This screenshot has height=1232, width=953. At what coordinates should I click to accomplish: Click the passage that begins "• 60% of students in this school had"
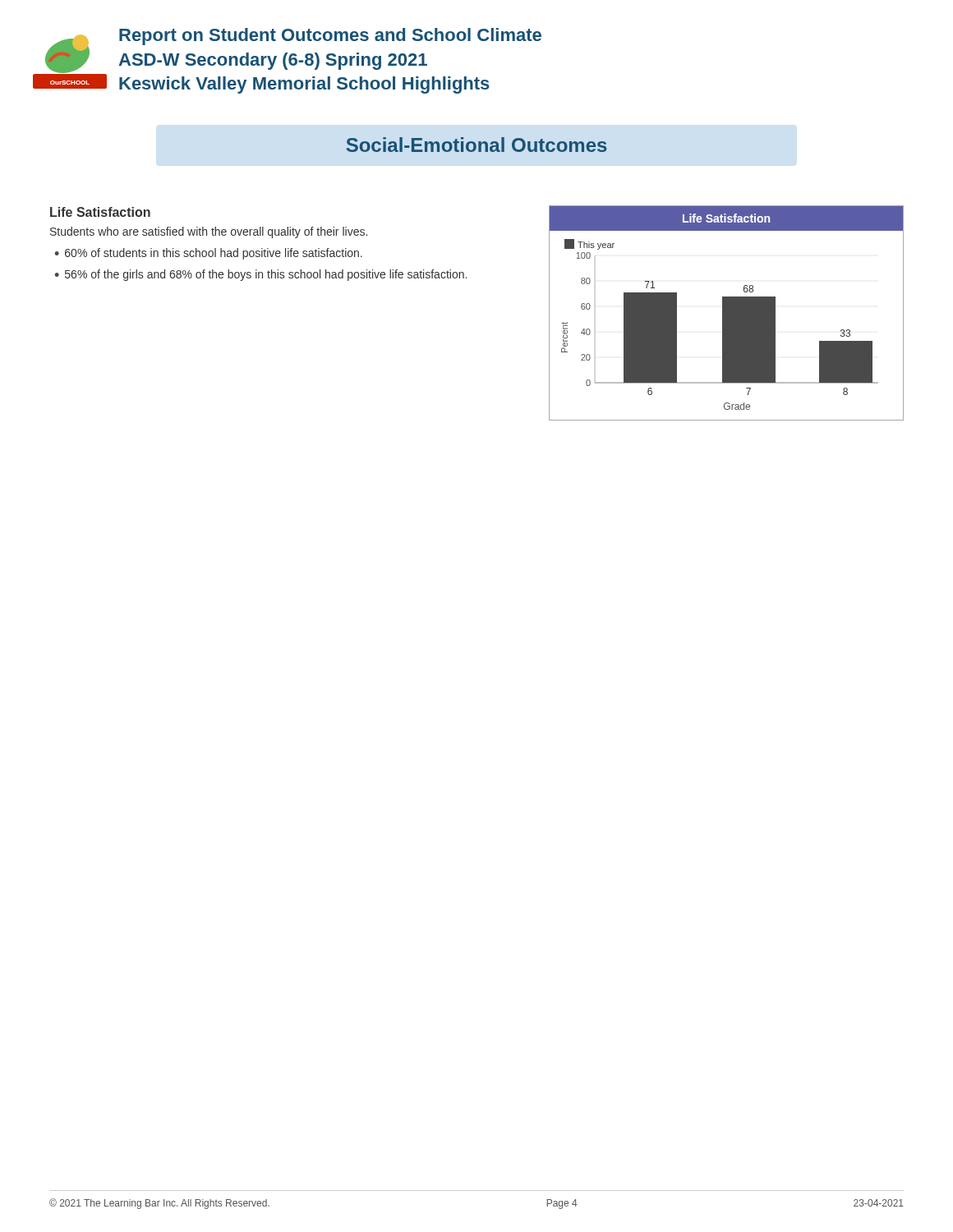209,255
